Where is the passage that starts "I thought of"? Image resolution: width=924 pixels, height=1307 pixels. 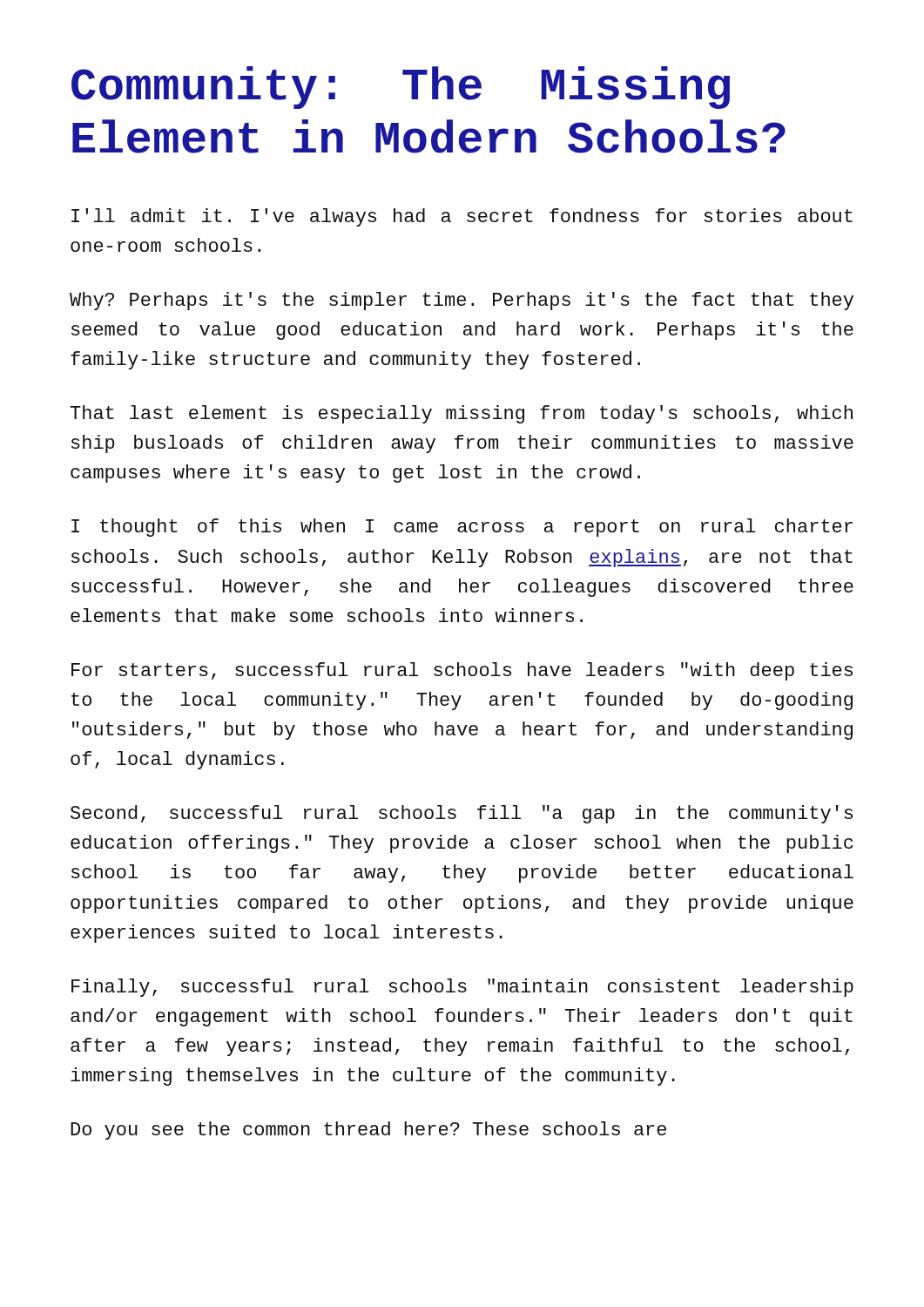coord(462,573)
